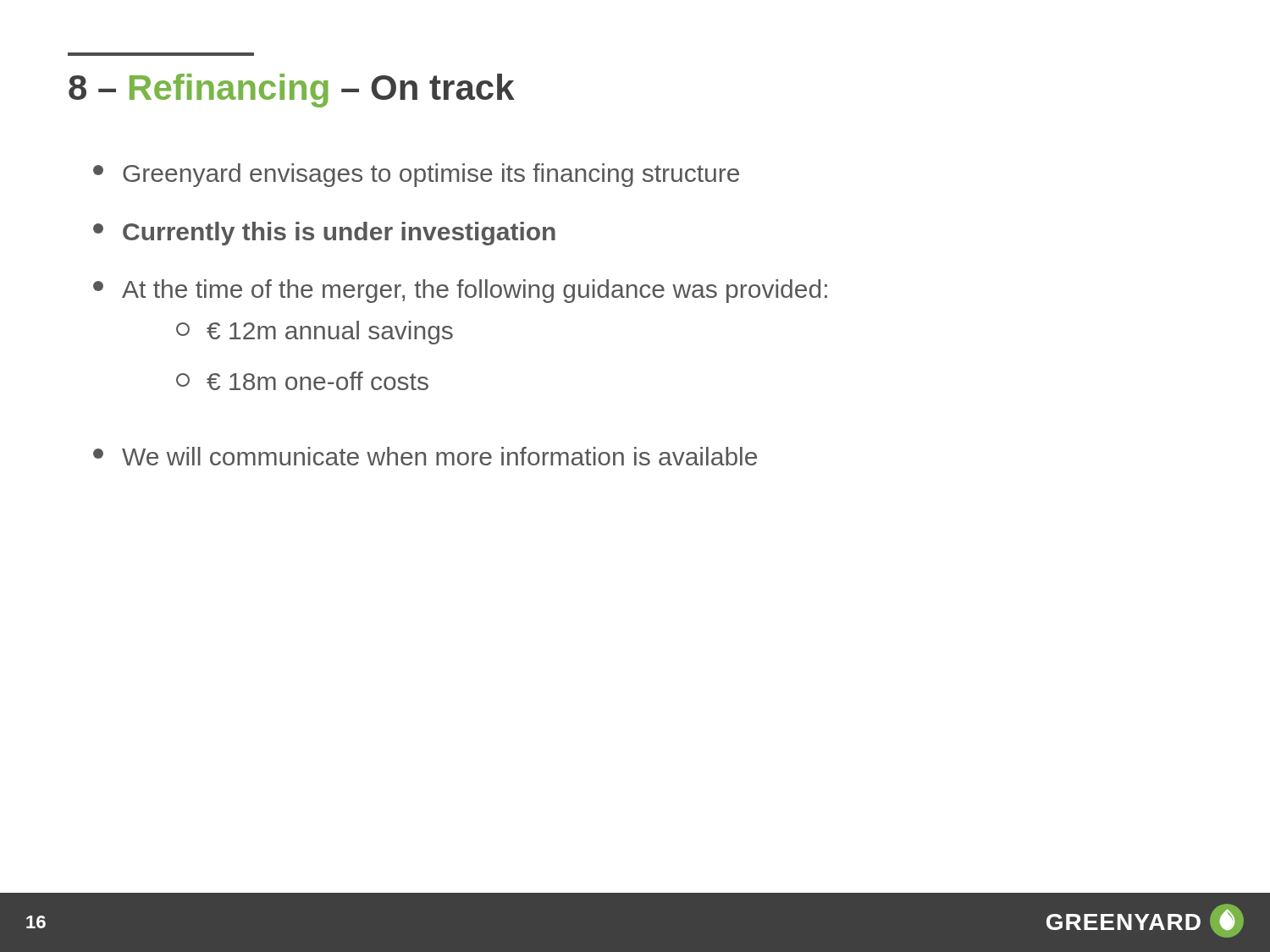Navigate to the passage starting "€ 12m annual savings"
Image resolution: width=1270 pixels, height=952 pixels.
pos(315,331)
